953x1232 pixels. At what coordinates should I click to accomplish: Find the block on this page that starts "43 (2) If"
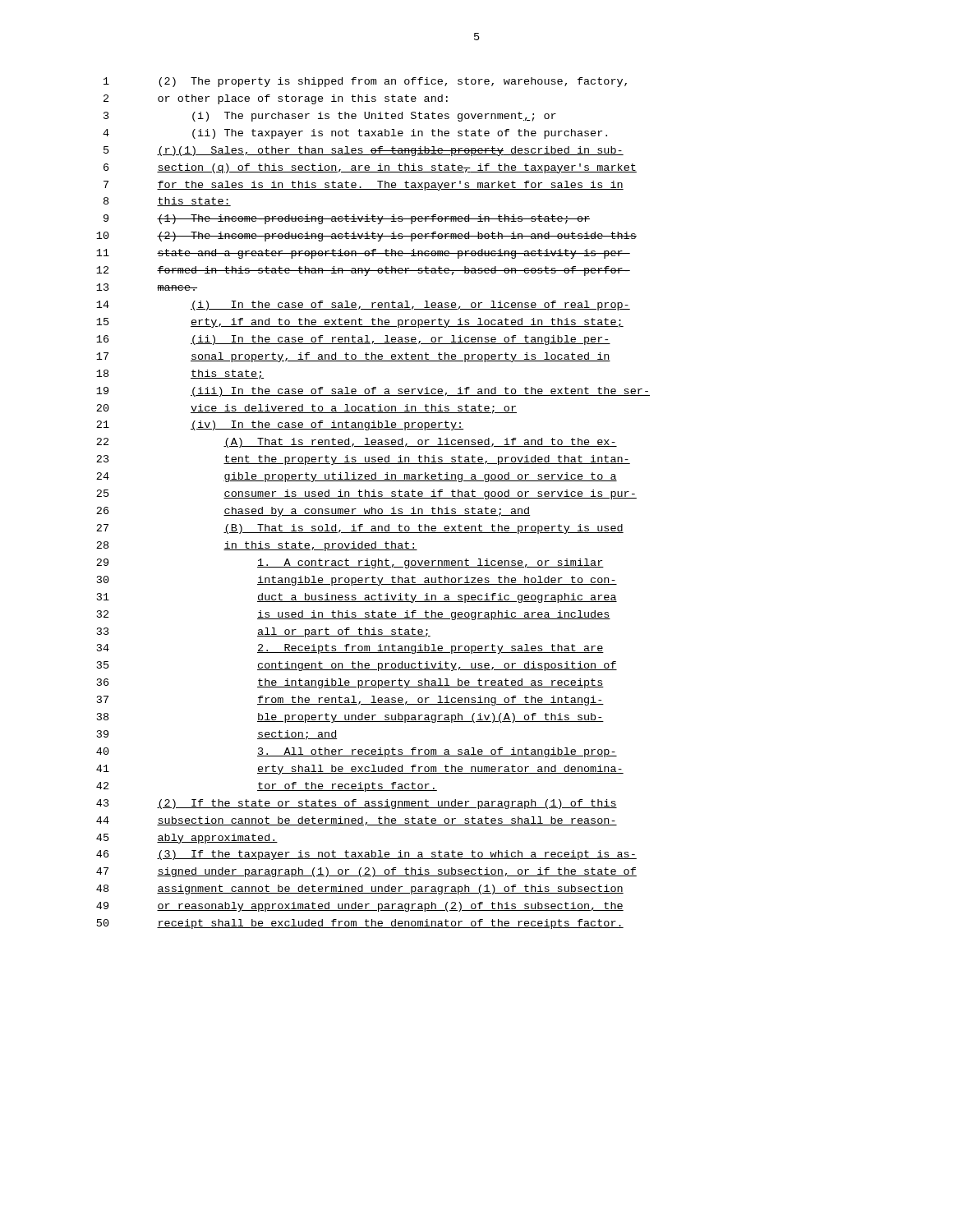pyautogui.click(x=483, y=804)
